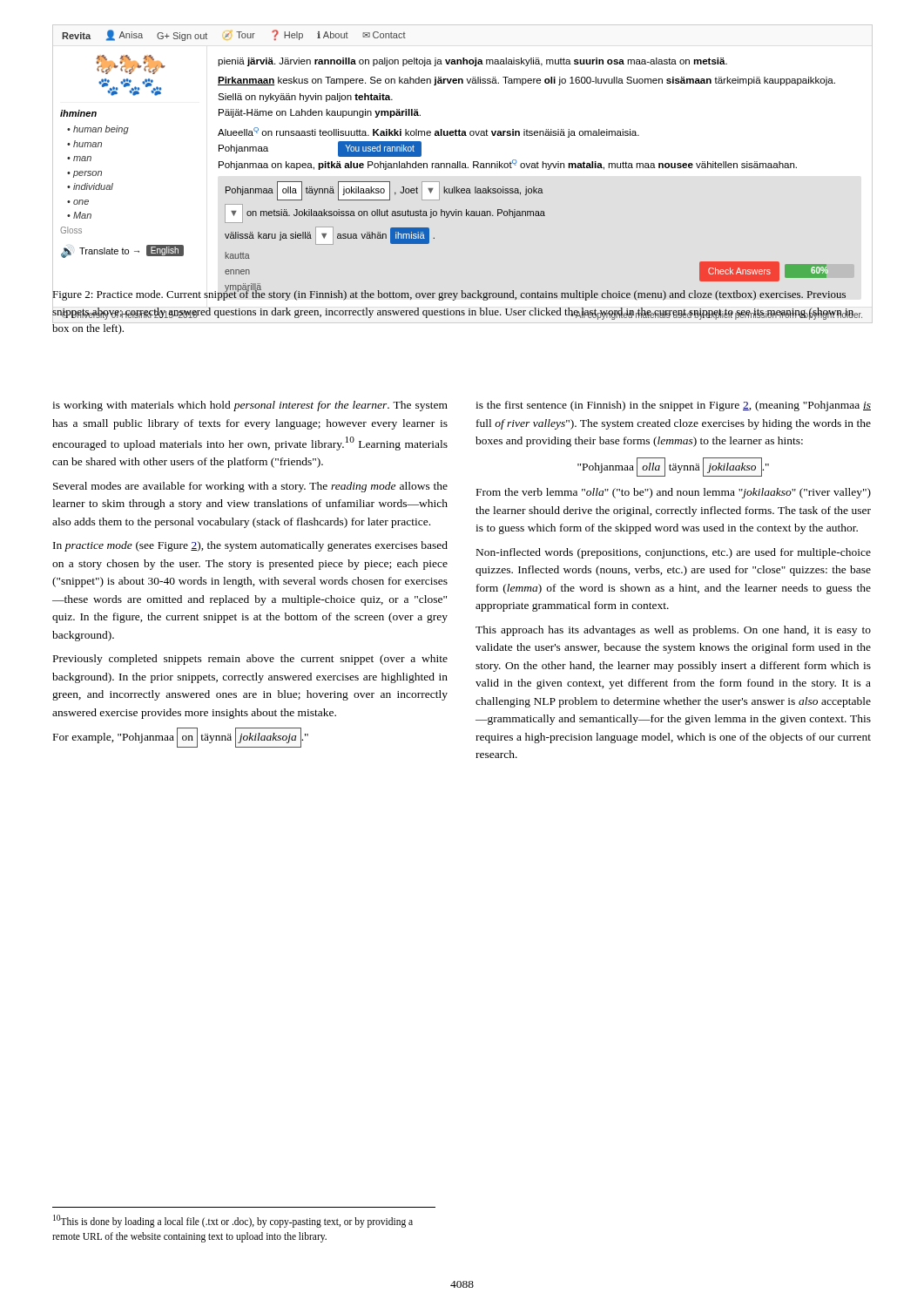Click on the text starting "is the first"

[x=673, y=423]
